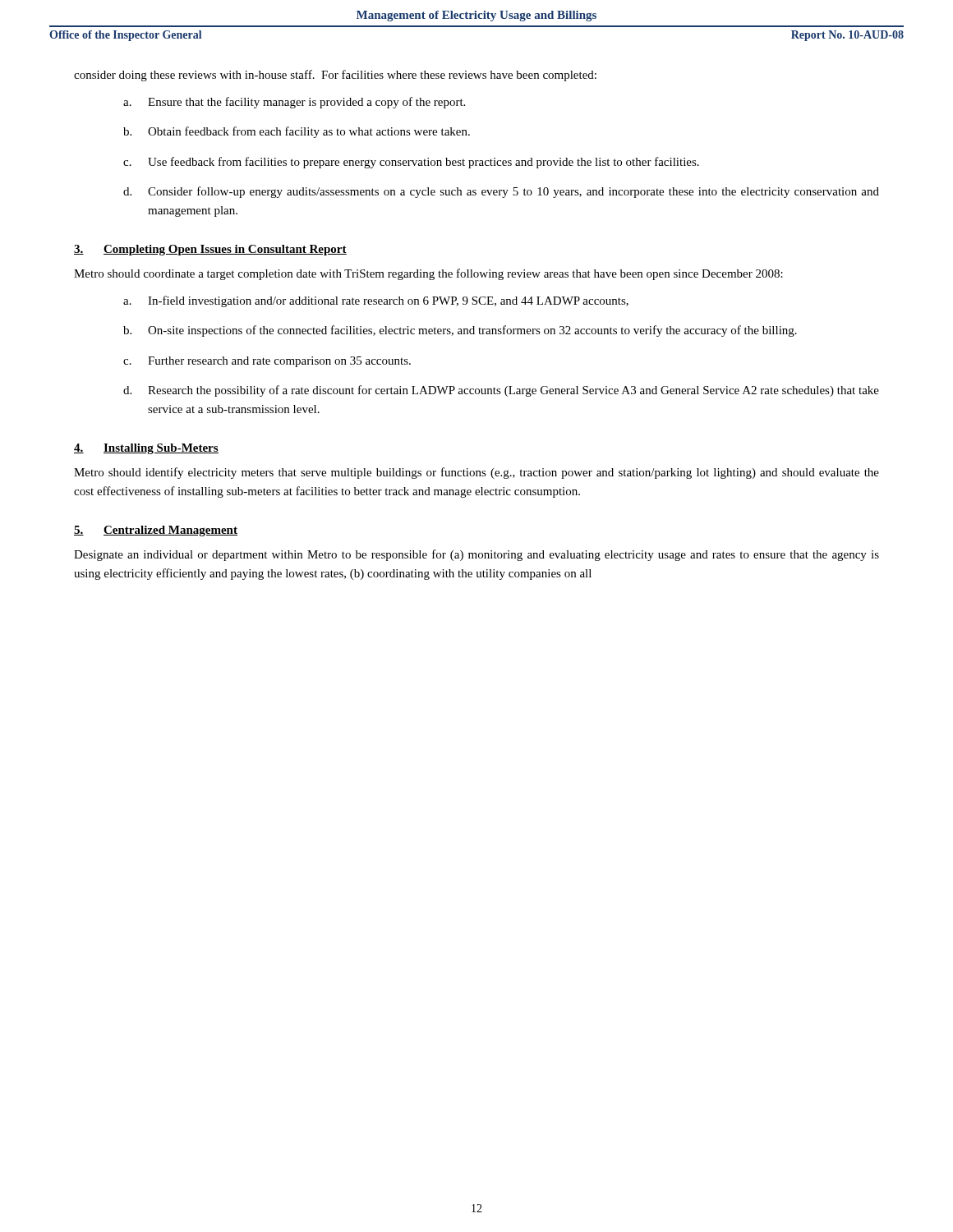The height and width of the screenshot is (1232, 953).
Task: Click on the text block that reads "Metro should coordinate a target completion"
Action: pos(429,274)
